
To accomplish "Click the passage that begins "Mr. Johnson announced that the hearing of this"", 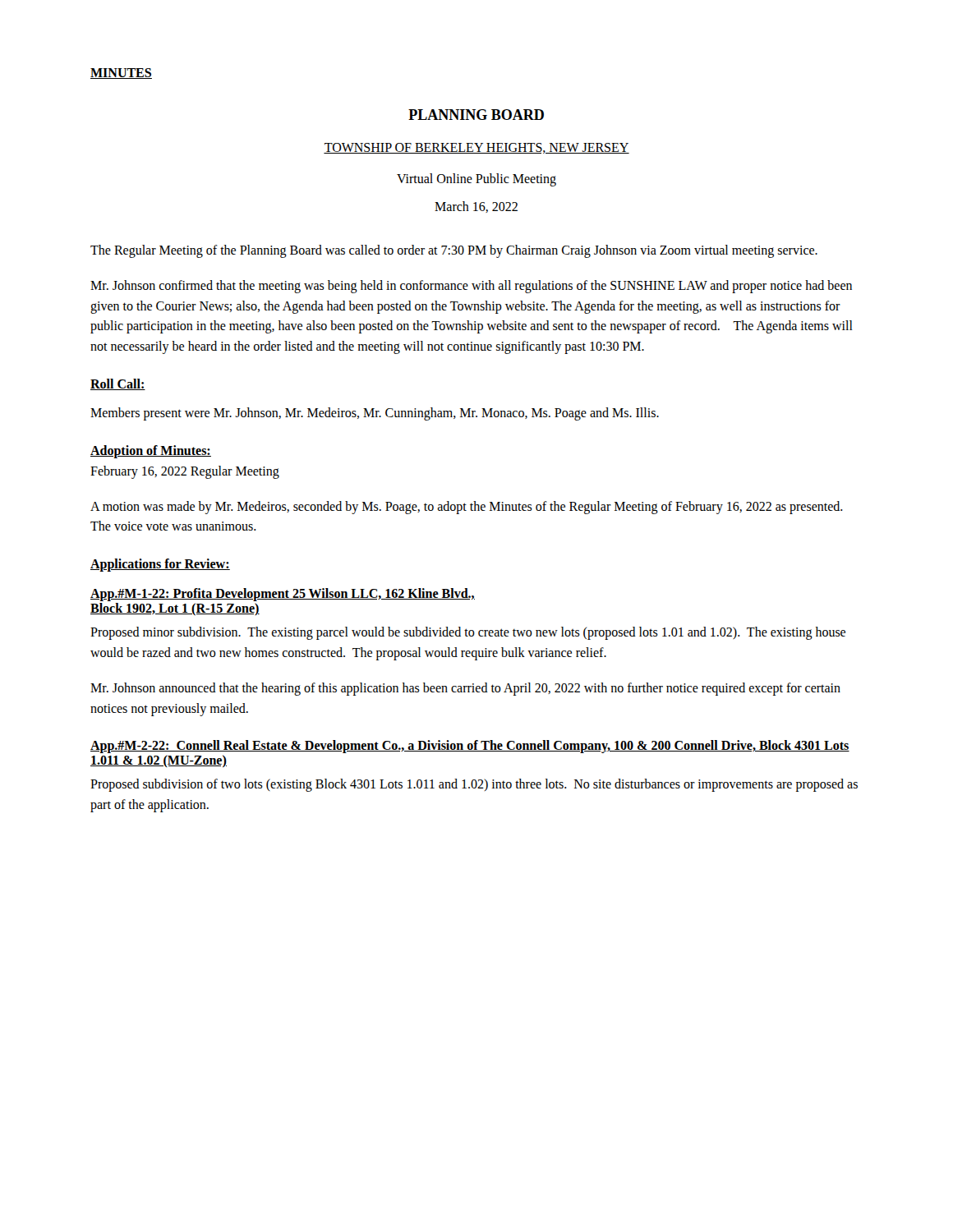I will tap(465, 698).
